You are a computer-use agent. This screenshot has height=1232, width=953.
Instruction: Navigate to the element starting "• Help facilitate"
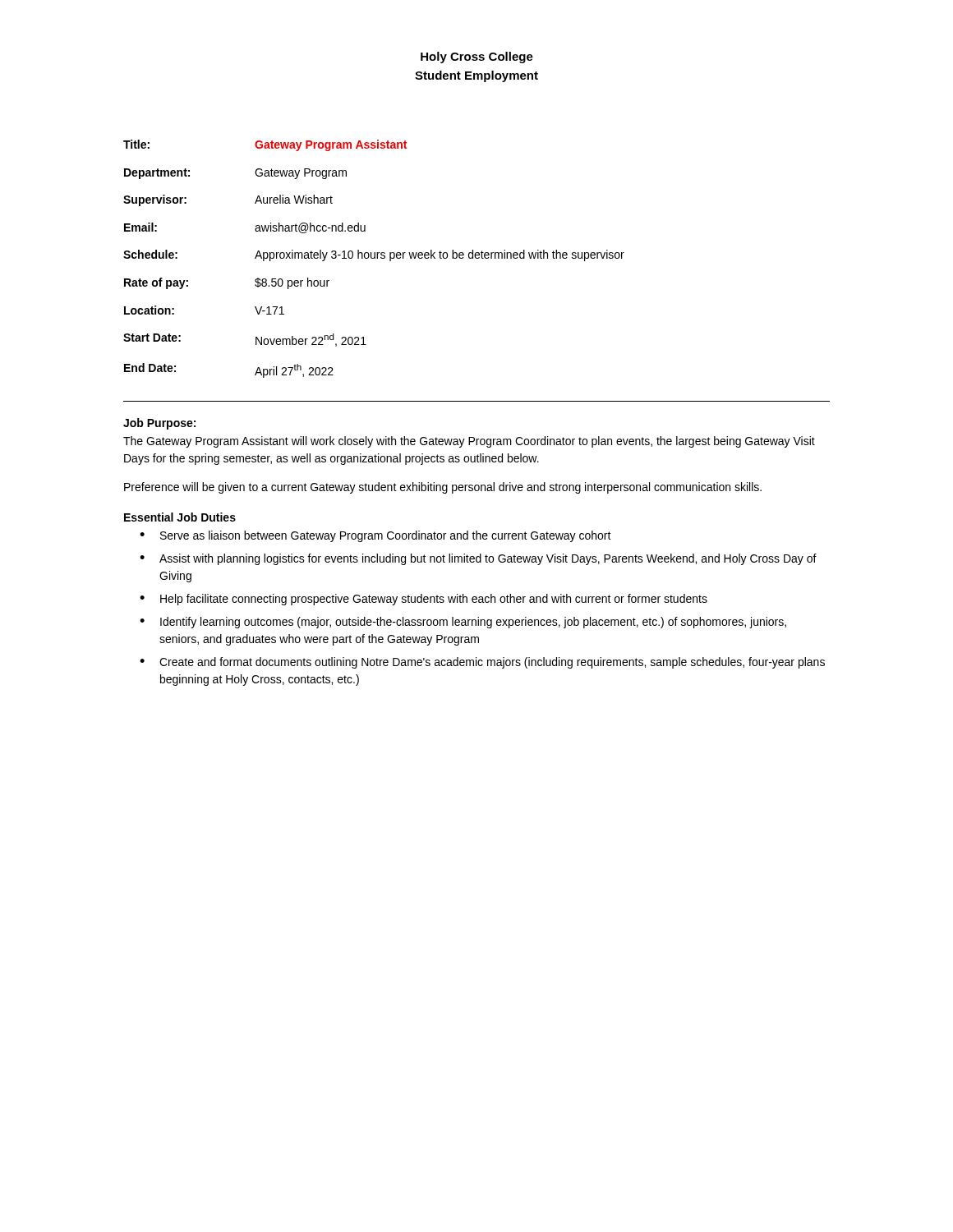coord(485,599)
